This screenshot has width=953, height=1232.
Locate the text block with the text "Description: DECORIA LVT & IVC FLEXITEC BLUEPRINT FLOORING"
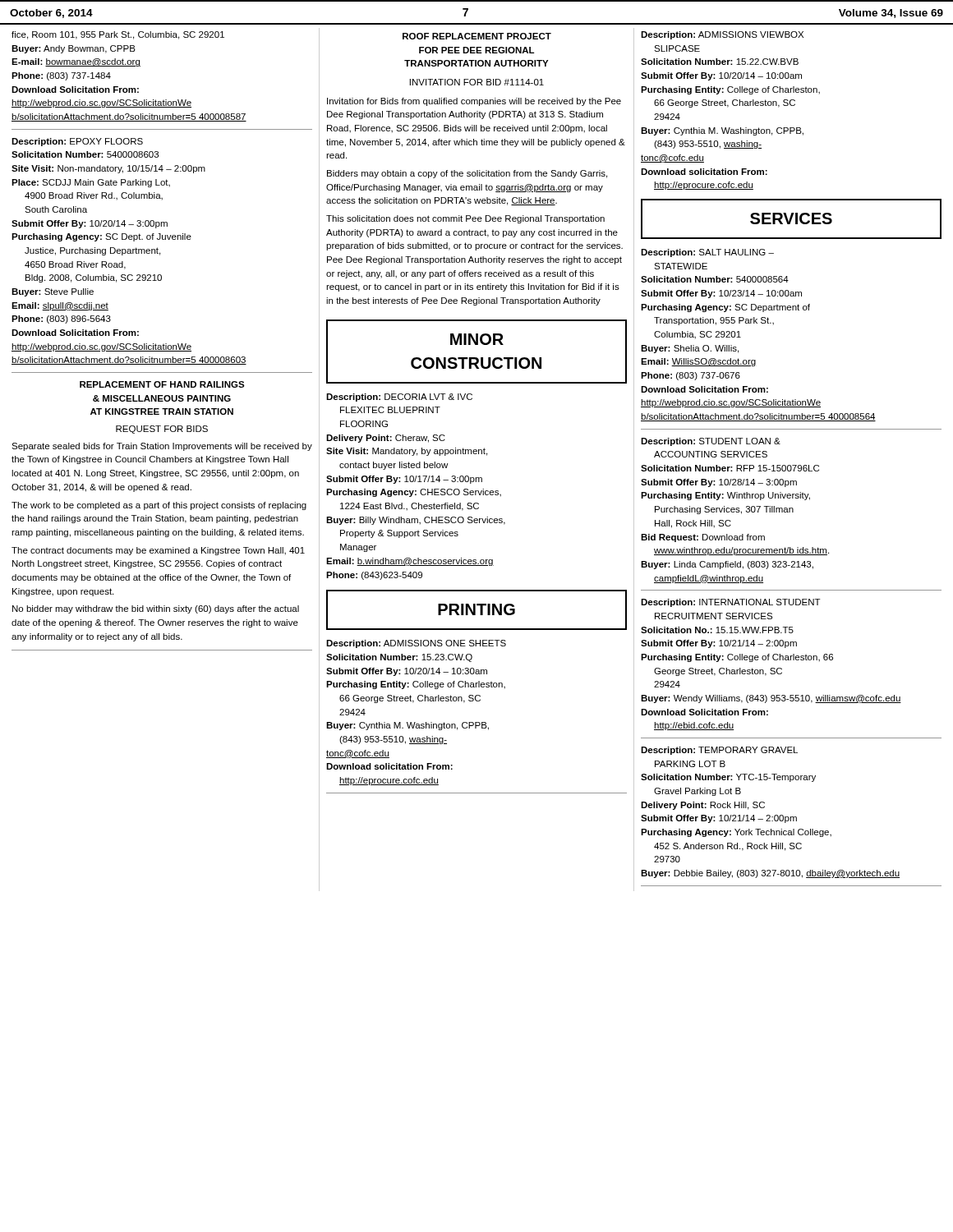(x=416, y=485)
